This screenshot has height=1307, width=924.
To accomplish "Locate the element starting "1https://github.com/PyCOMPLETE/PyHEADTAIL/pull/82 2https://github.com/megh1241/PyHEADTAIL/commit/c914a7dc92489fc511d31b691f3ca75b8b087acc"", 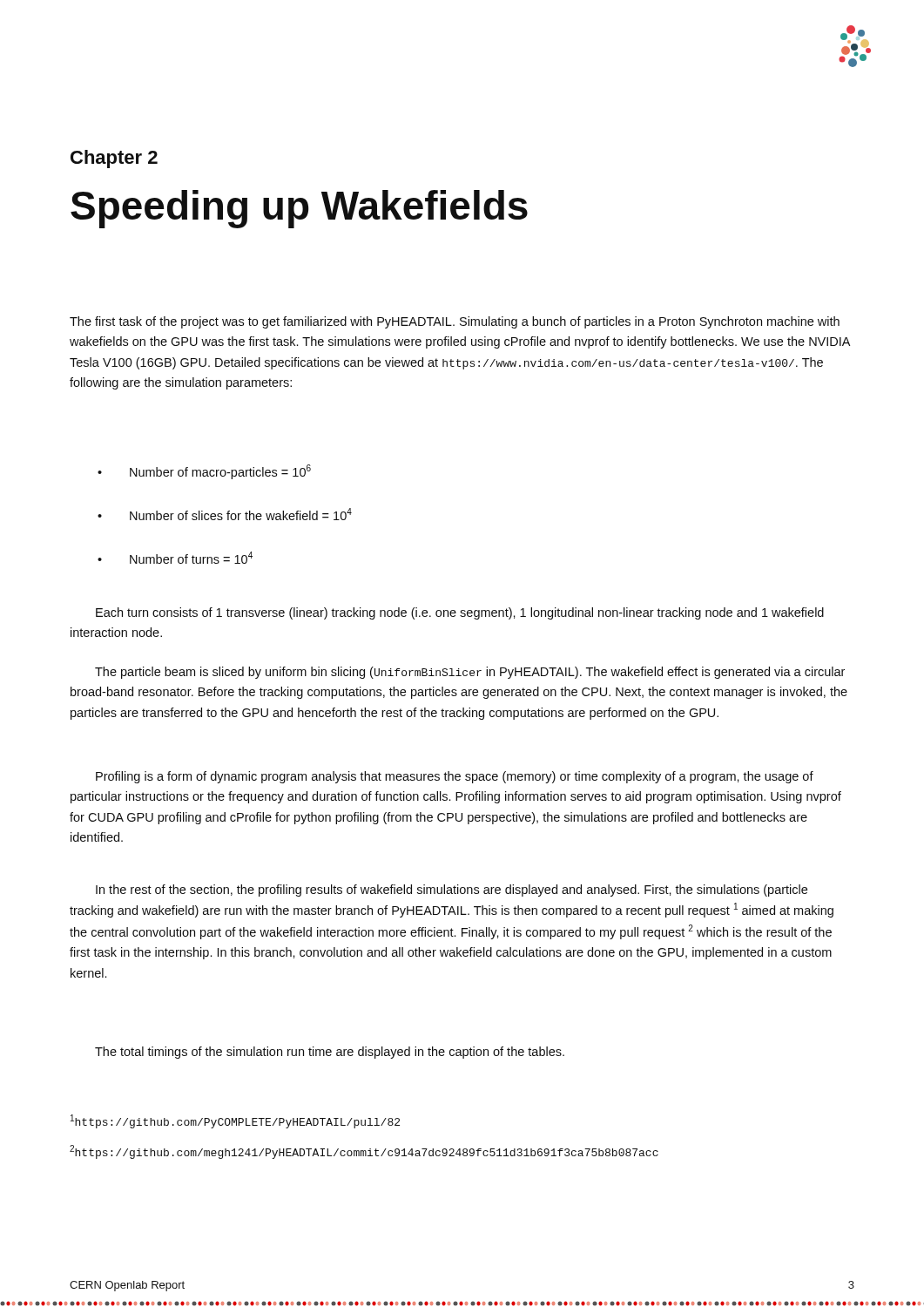I will point(462,1137).
